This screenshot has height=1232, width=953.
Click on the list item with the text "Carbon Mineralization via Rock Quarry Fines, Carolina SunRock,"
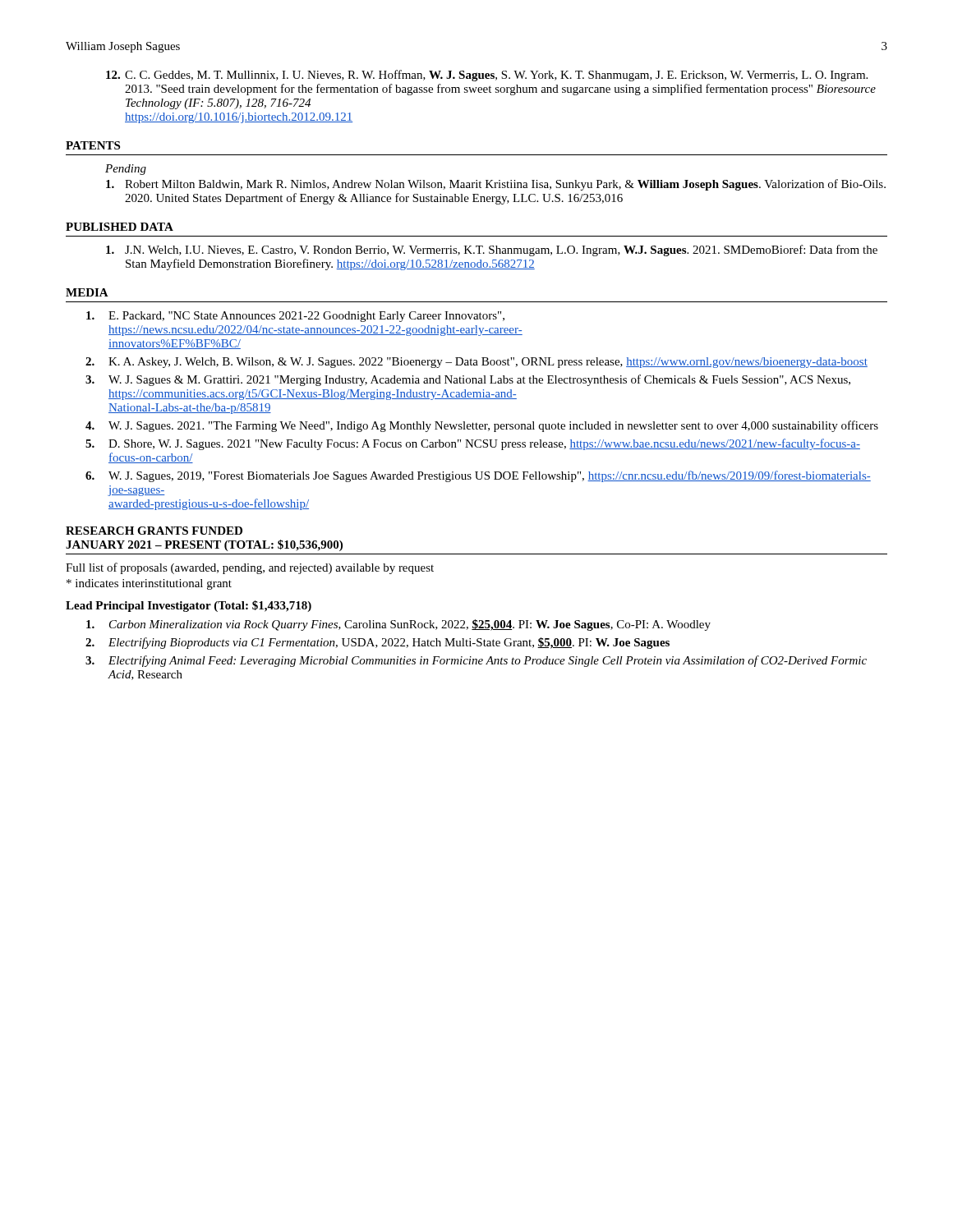click(486, 625)
